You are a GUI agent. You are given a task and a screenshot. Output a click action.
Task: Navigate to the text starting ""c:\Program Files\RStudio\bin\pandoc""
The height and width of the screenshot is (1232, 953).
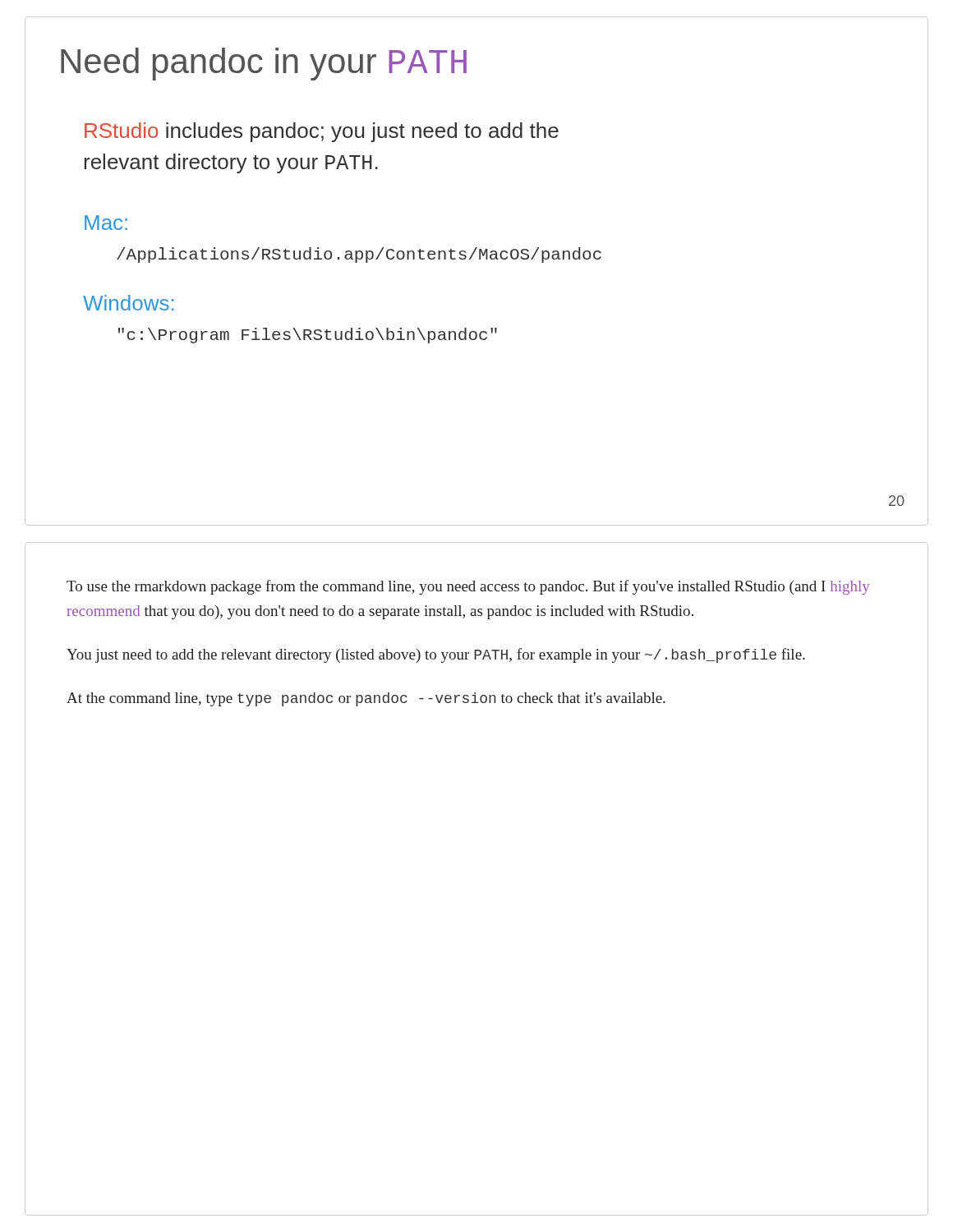(x=307, y=335)
